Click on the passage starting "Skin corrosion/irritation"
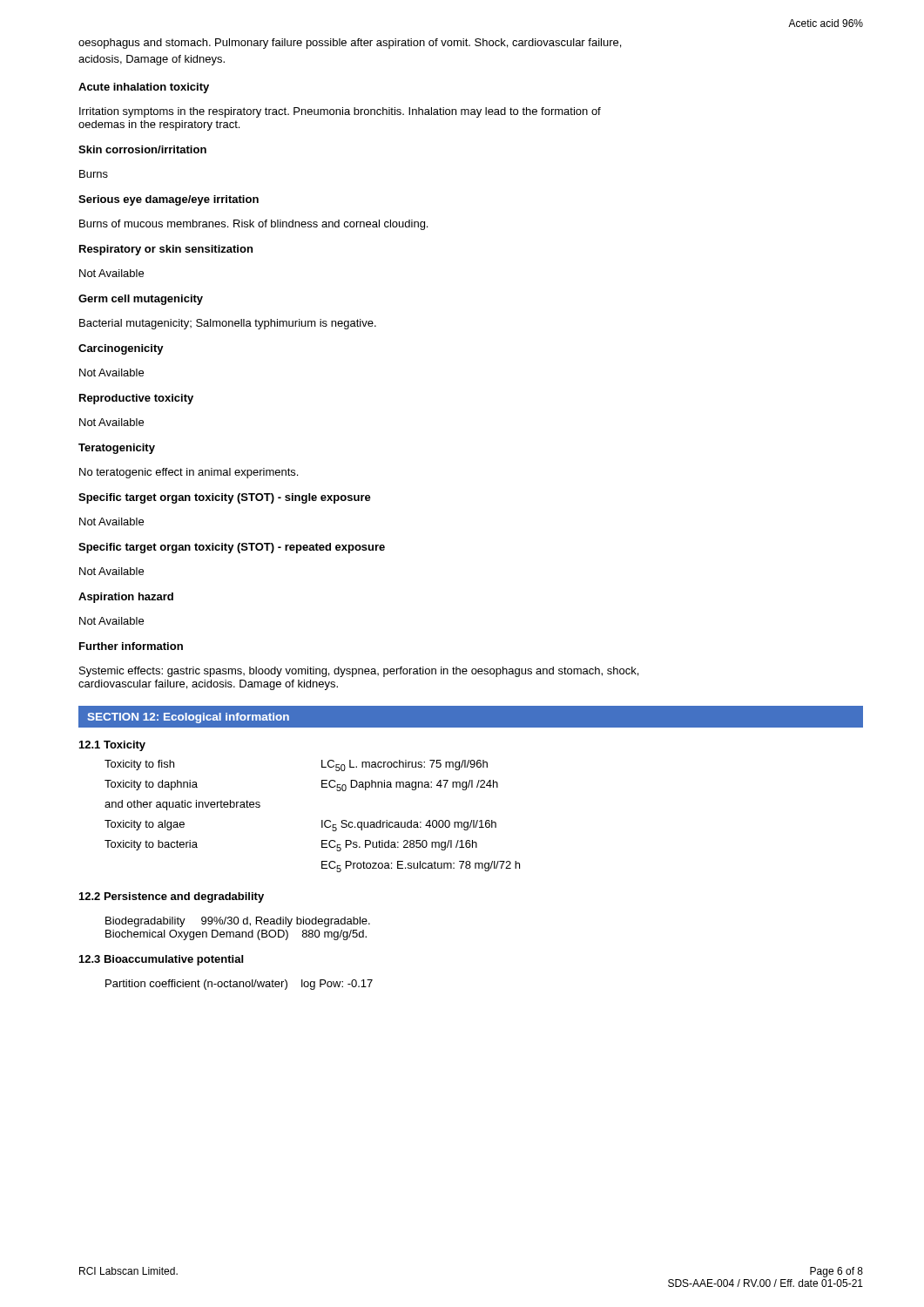 click(x=143, y=149)
